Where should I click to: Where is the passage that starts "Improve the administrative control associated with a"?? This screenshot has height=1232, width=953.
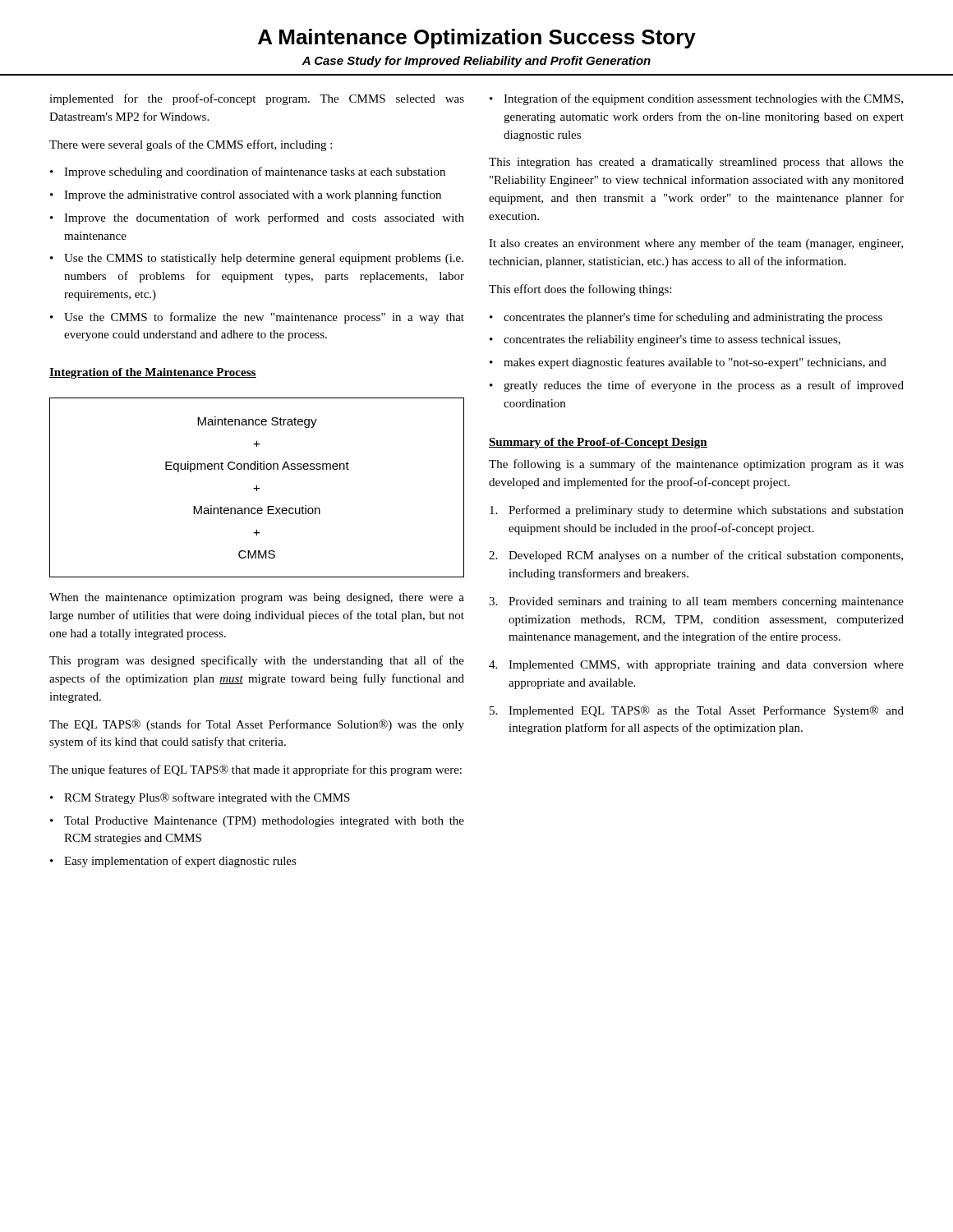coord(253,195)
